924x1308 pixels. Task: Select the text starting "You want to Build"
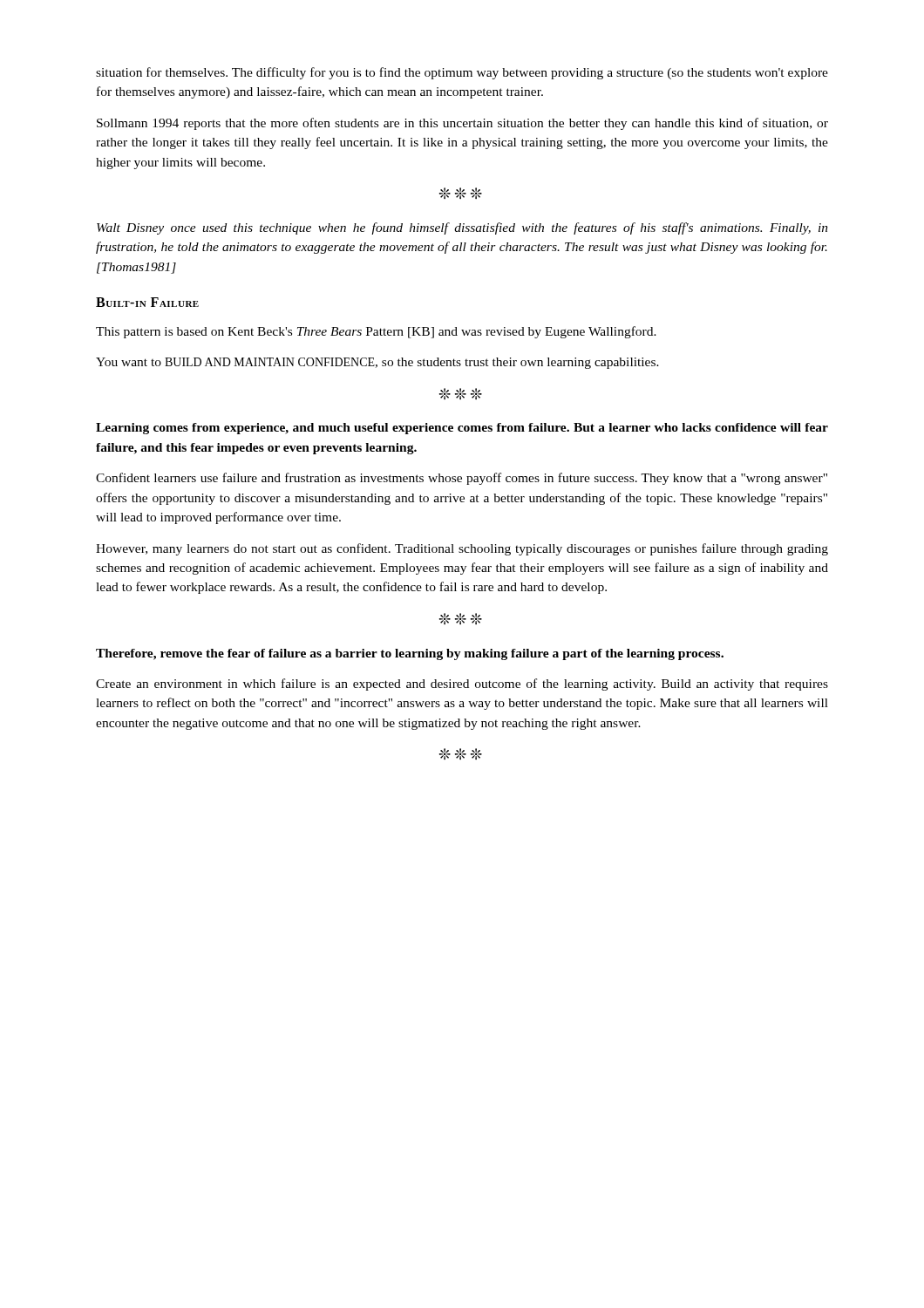(x=462, y=362)
